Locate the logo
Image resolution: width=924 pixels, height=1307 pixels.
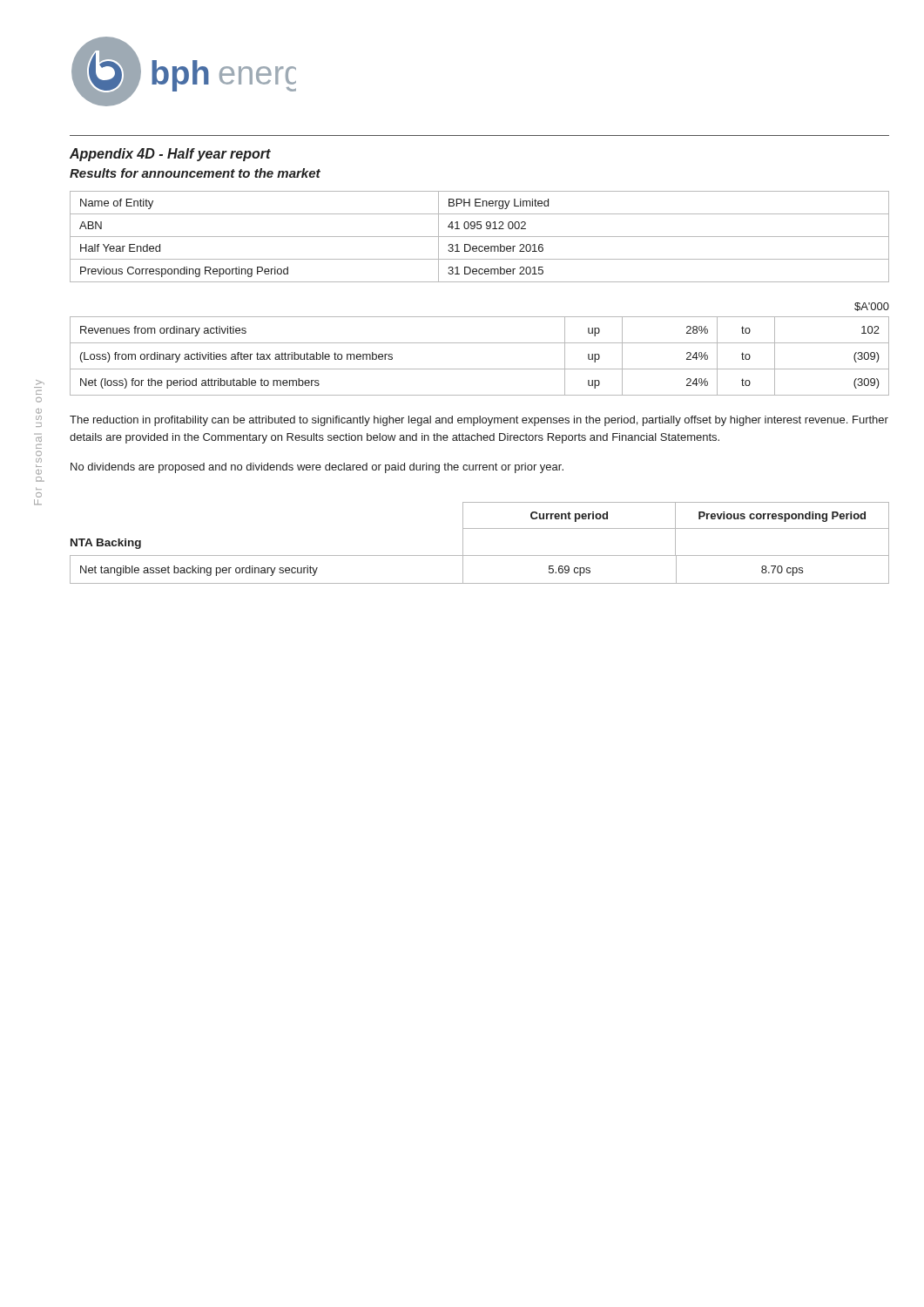[x=479, y=72]
